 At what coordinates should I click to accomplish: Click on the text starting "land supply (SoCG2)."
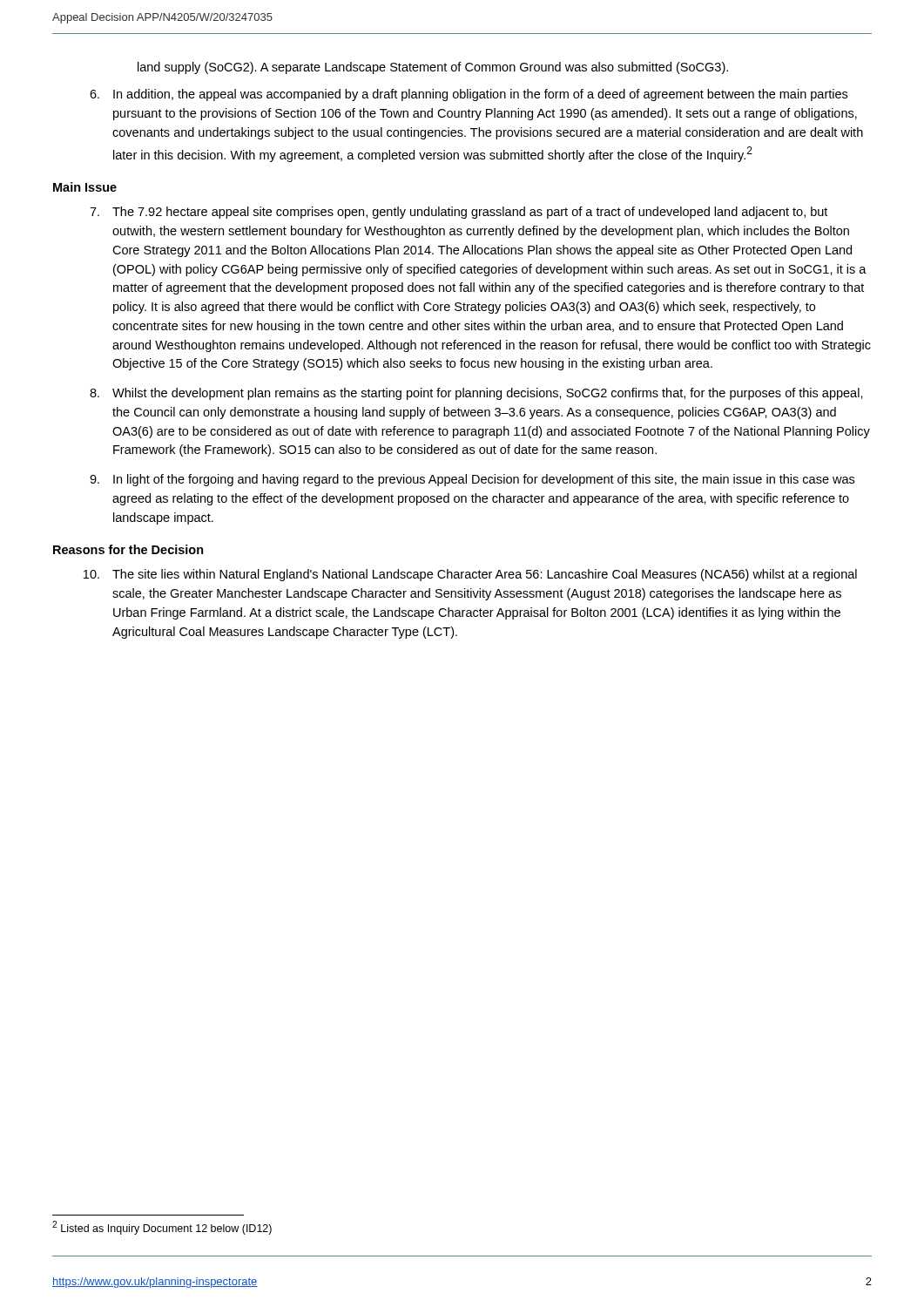pos(433,67)
